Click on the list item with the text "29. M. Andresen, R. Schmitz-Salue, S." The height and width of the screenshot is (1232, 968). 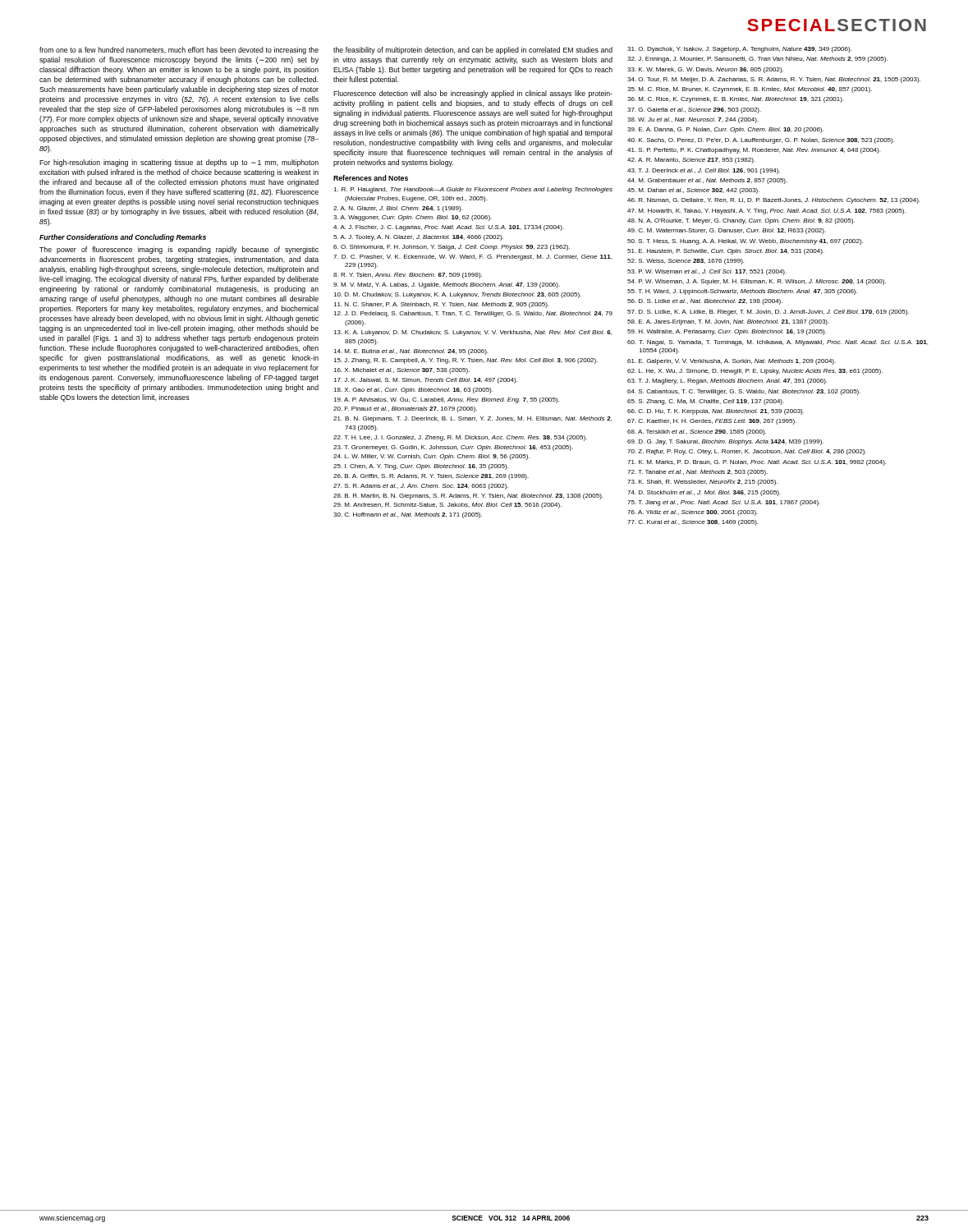448,505
